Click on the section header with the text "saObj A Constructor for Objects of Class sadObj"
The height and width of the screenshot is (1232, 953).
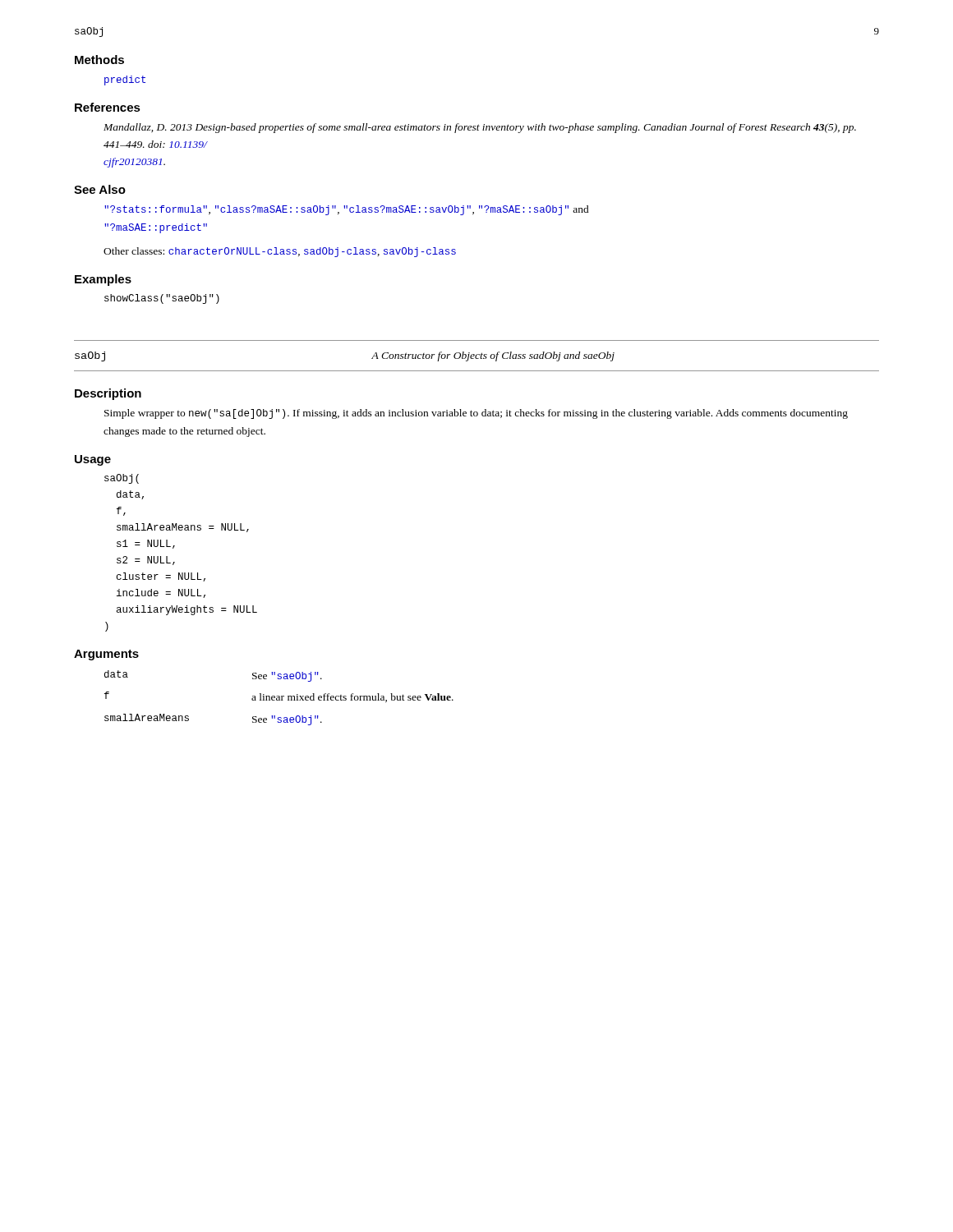476,356
